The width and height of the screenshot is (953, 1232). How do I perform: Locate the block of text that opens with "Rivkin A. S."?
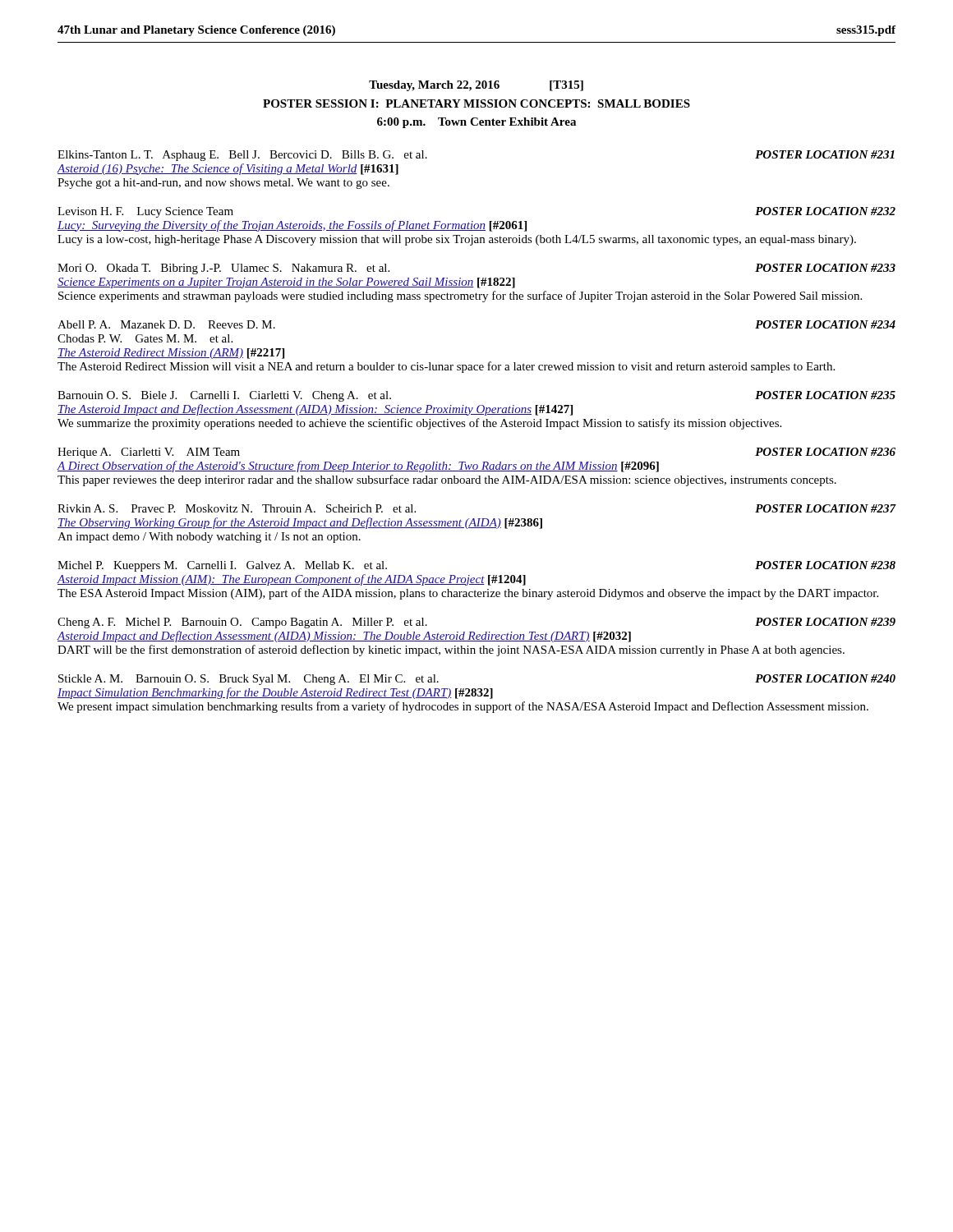click(476, 522)
